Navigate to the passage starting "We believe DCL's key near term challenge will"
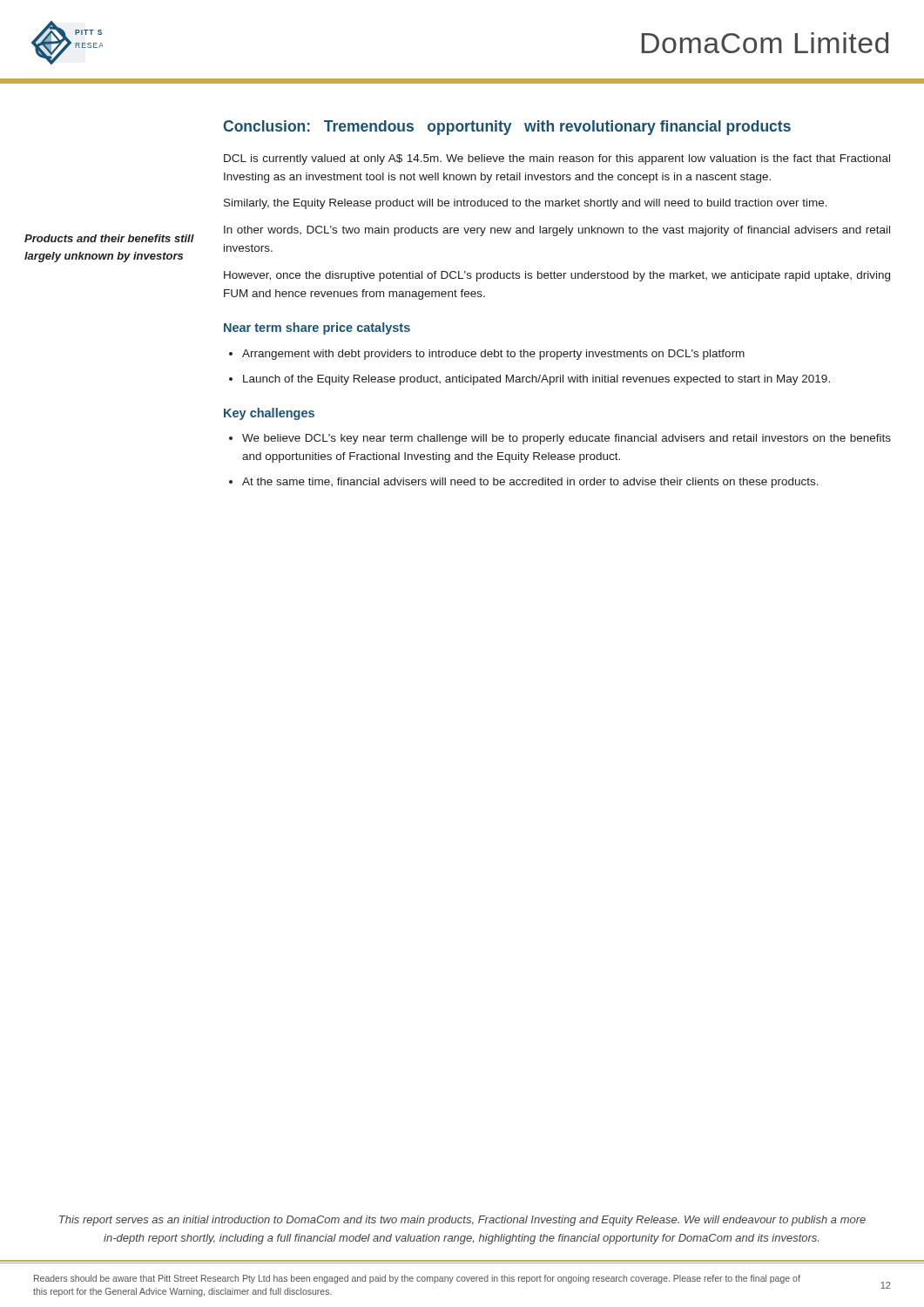The width and height of the screenshot is (924, 1307). click(567, 447)
